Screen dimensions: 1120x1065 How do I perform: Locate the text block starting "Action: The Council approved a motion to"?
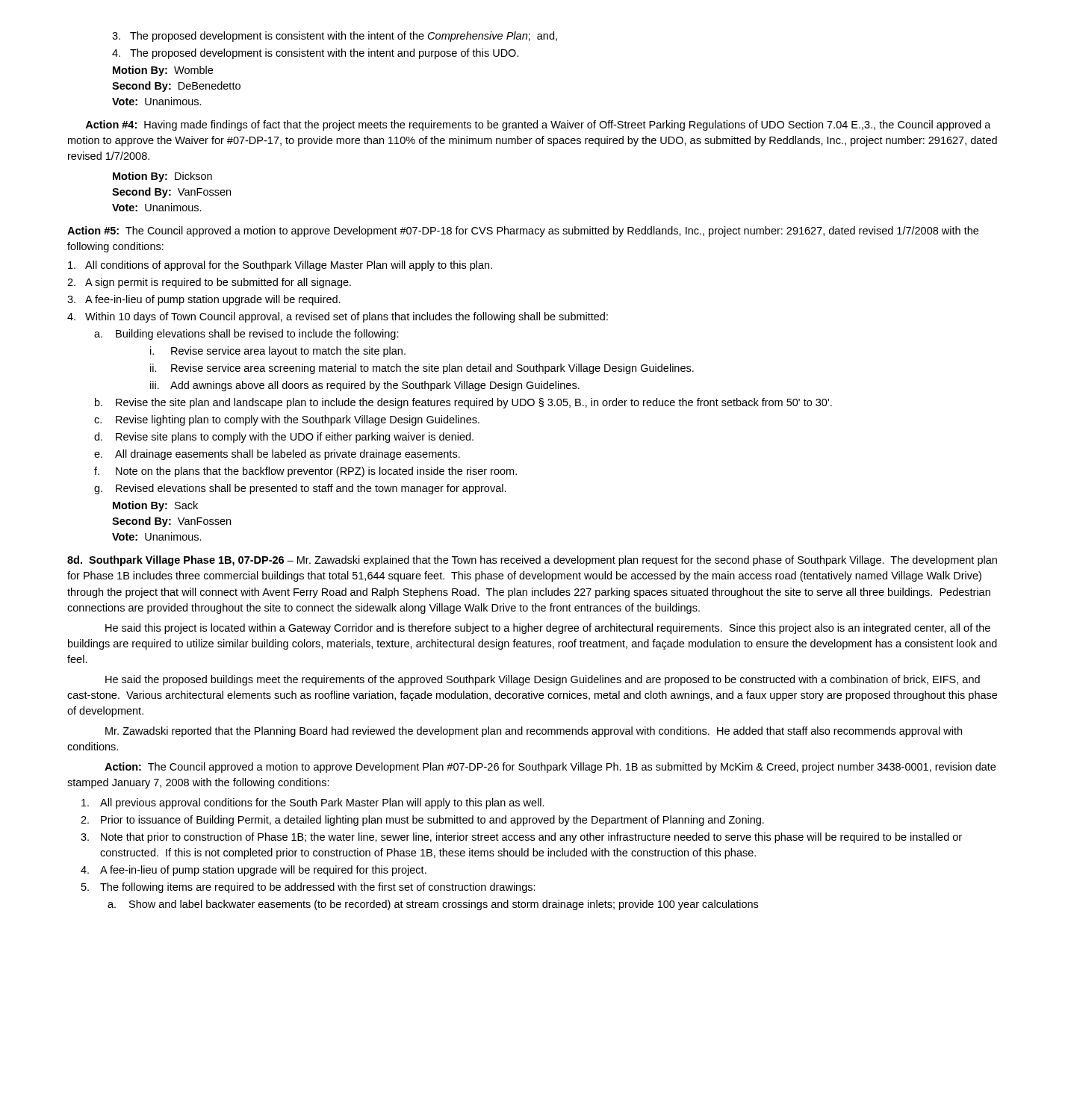point(532,774)
